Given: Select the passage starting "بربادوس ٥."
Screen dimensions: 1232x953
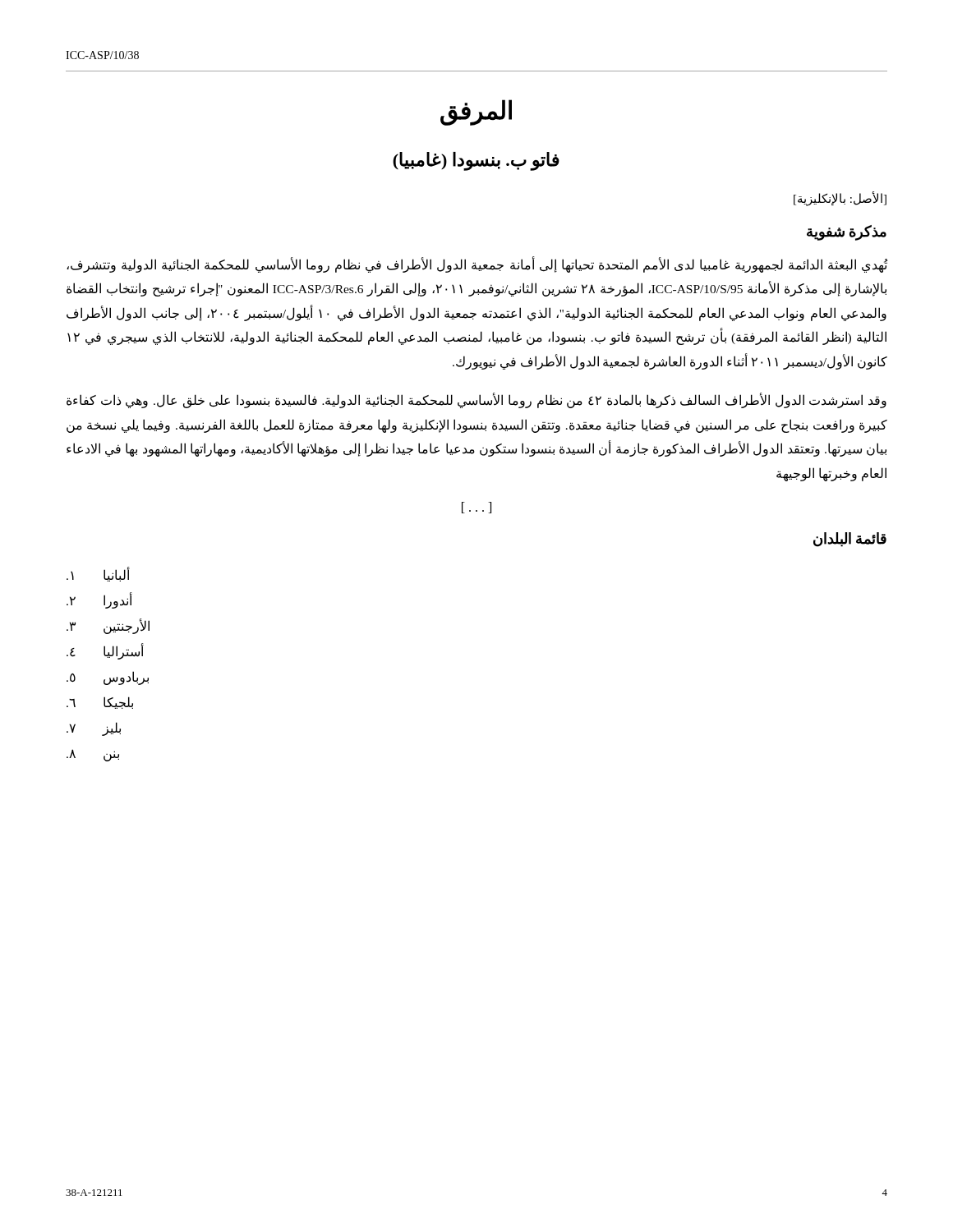Looking at the screenshot, I should pos(108,677).
